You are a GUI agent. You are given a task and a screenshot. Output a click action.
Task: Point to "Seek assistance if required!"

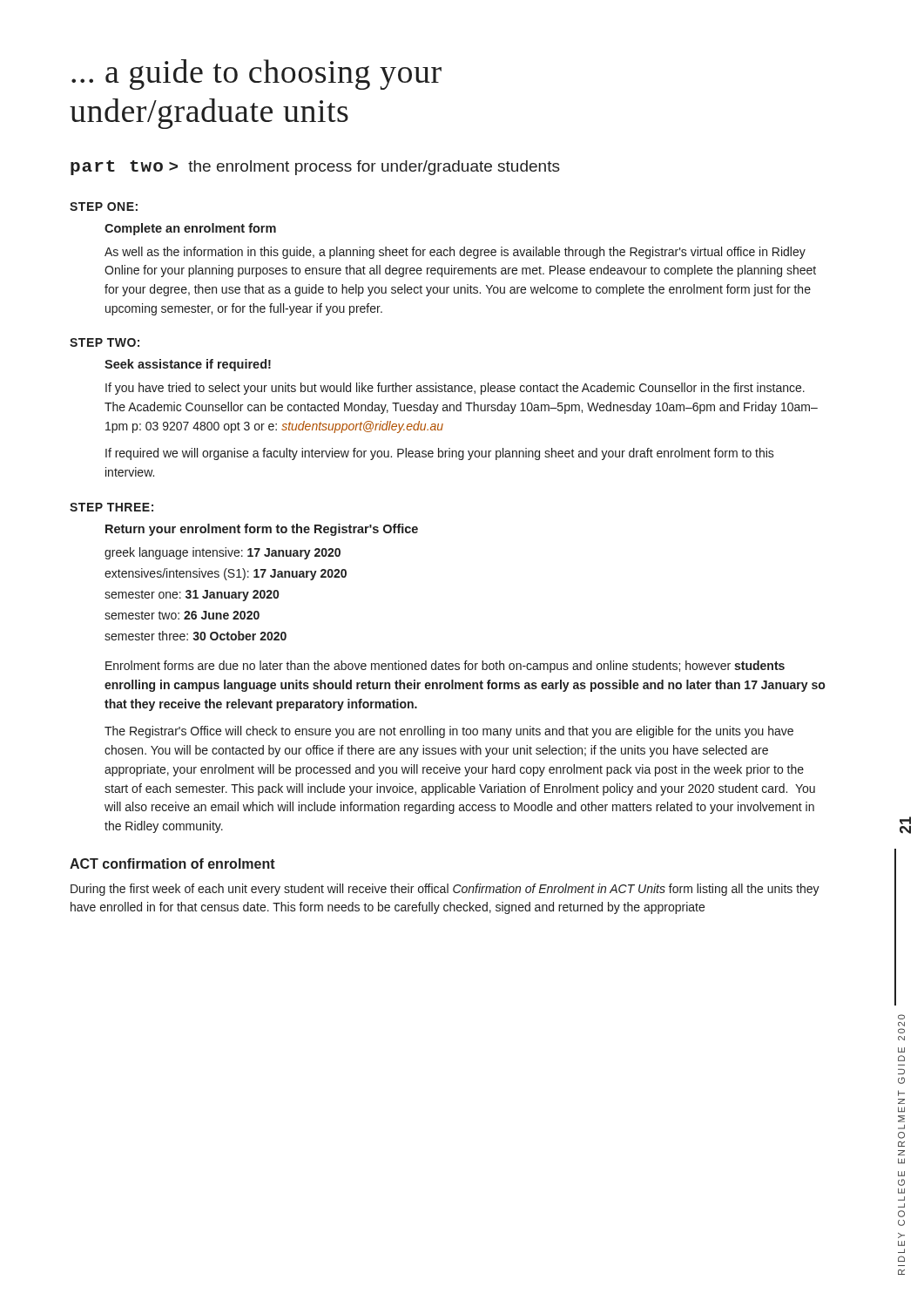click(188, 365)
